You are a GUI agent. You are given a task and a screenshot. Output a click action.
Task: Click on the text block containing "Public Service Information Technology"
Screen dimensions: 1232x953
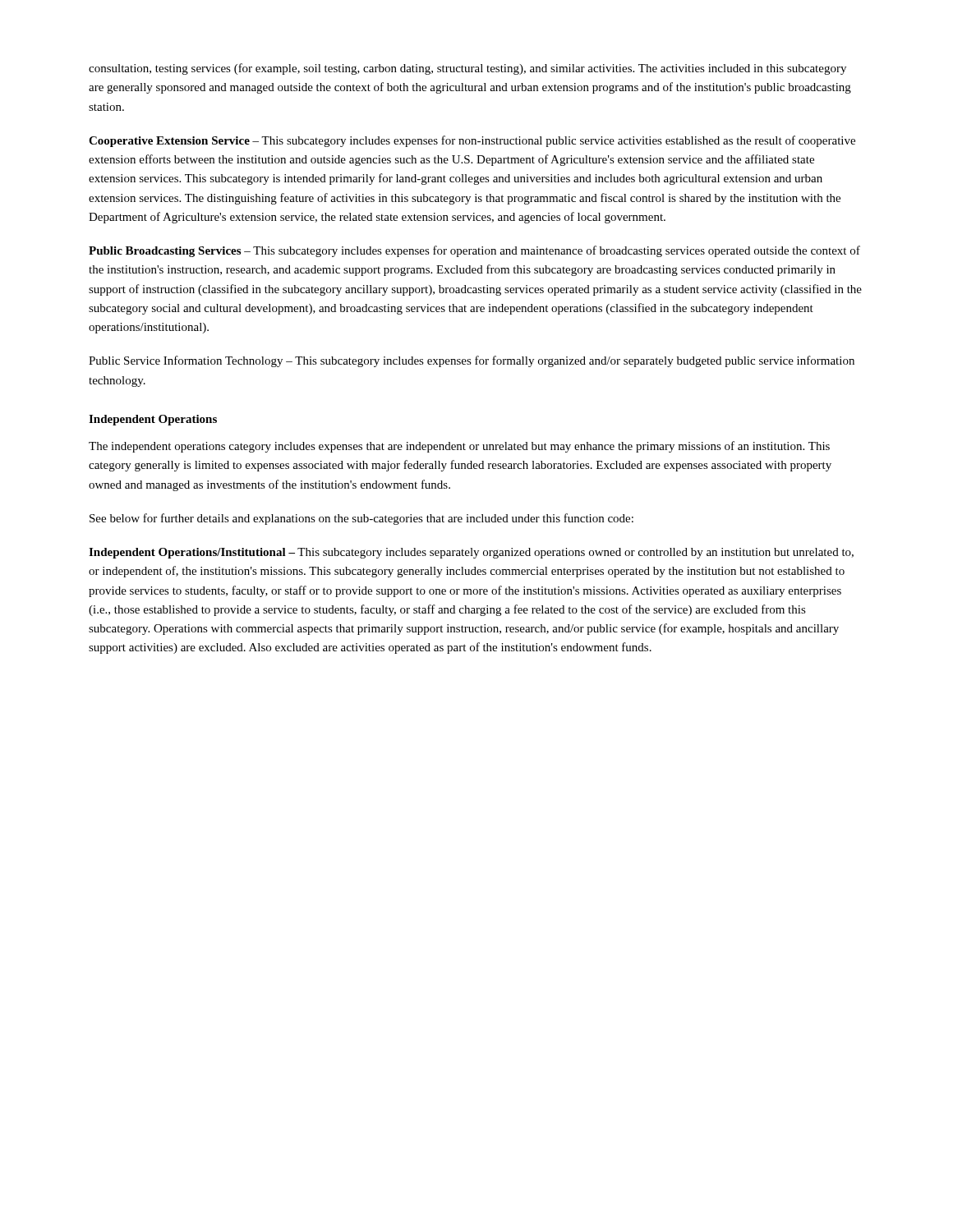pyautogui.click(x=472, y=370)
